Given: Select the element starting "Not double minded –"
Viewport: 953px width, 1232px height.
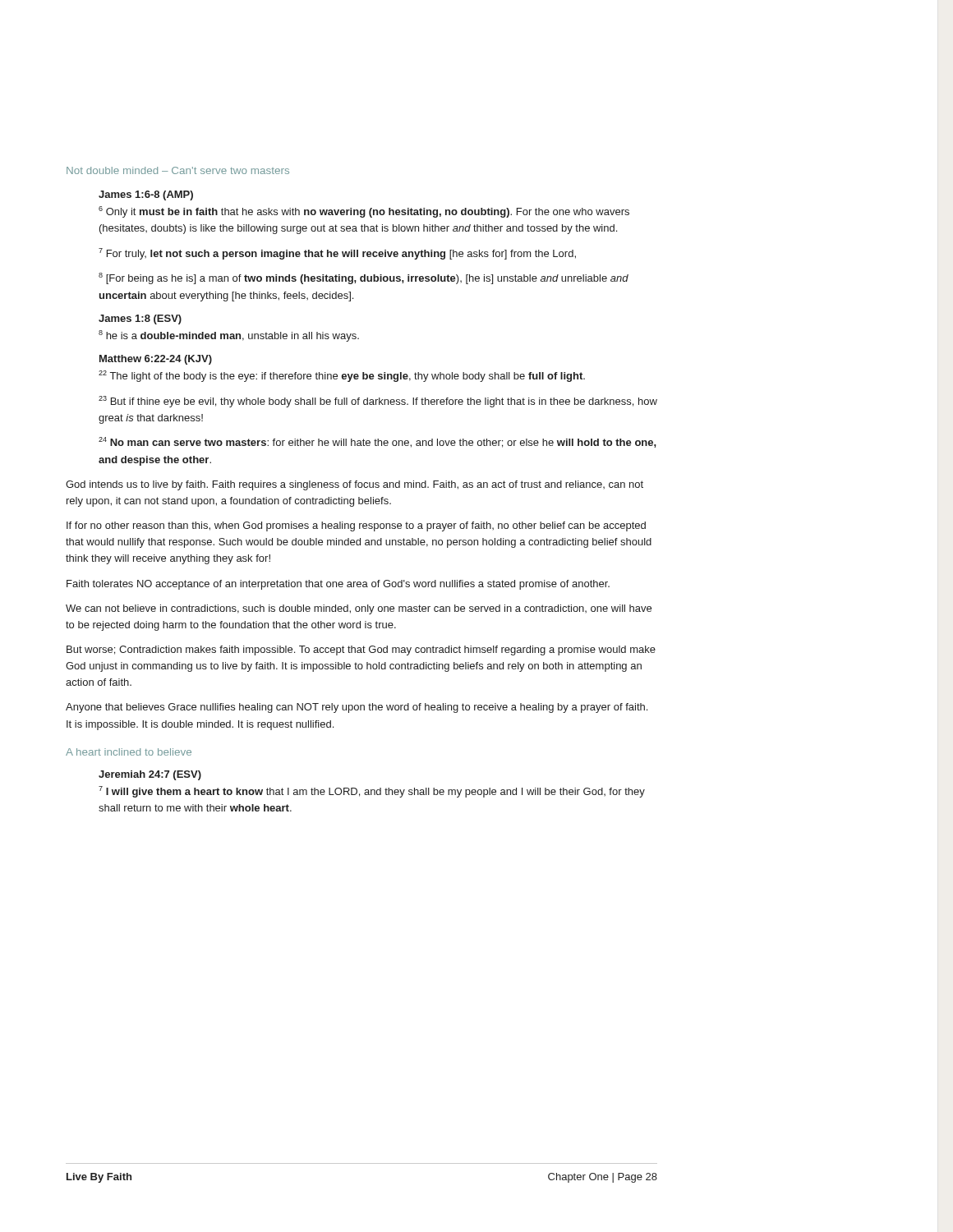Looking at the screenshot, I should (x=178, y=170).
